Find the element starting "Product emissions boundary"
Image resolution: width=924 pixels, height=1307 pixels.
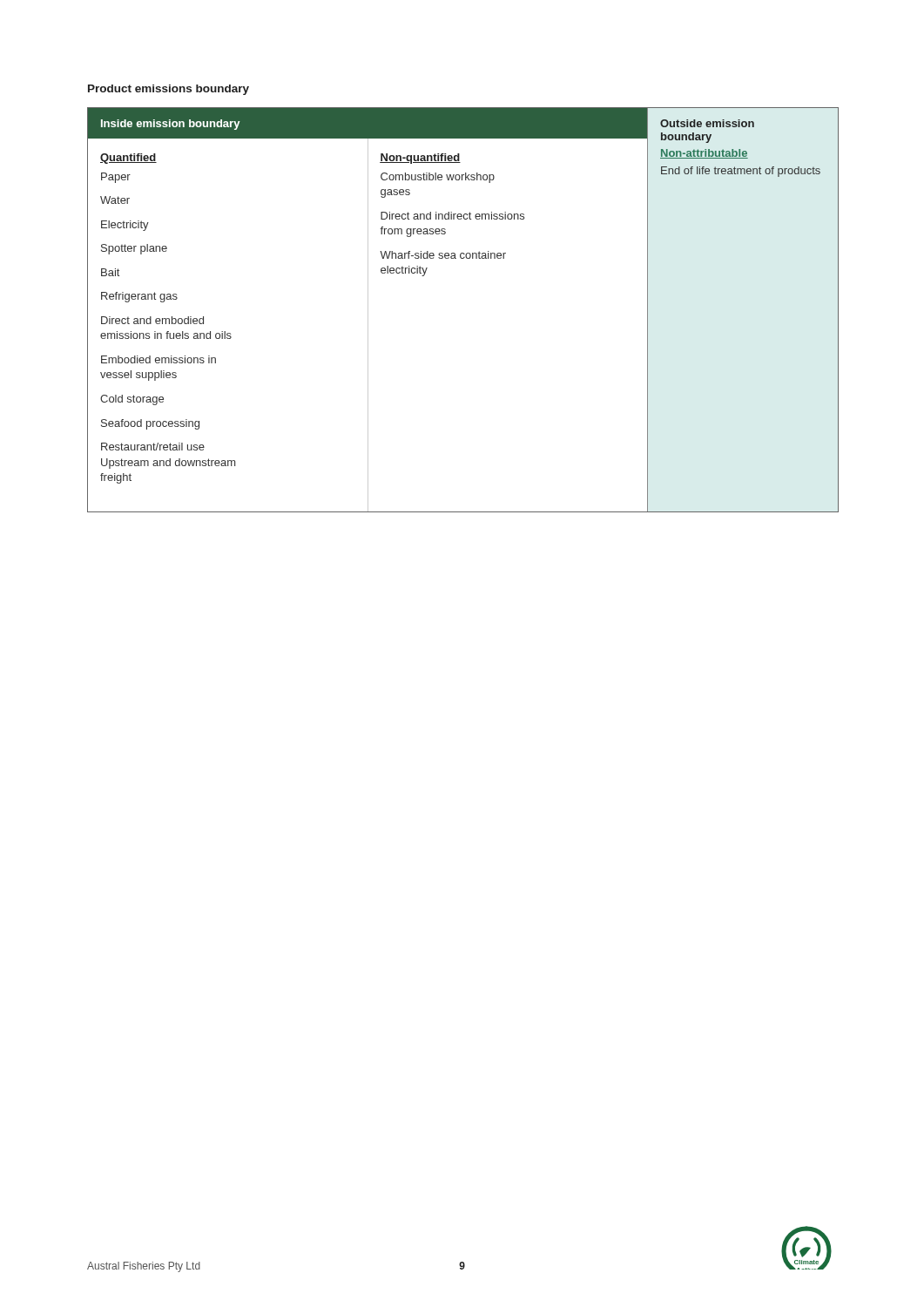click(168, 88)
